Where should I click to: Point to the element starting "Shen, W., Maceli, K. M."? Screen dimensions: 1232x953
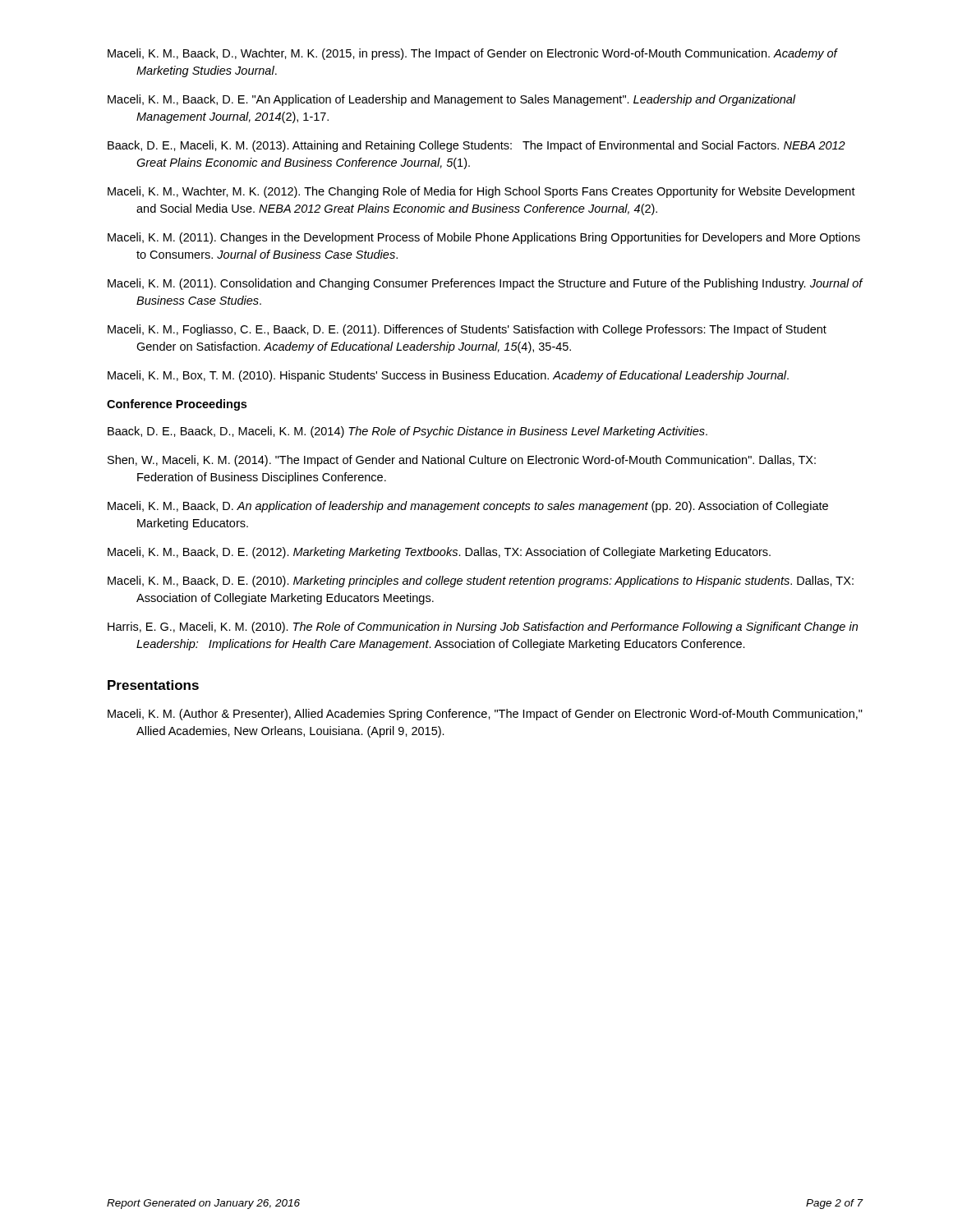point(462,469)
